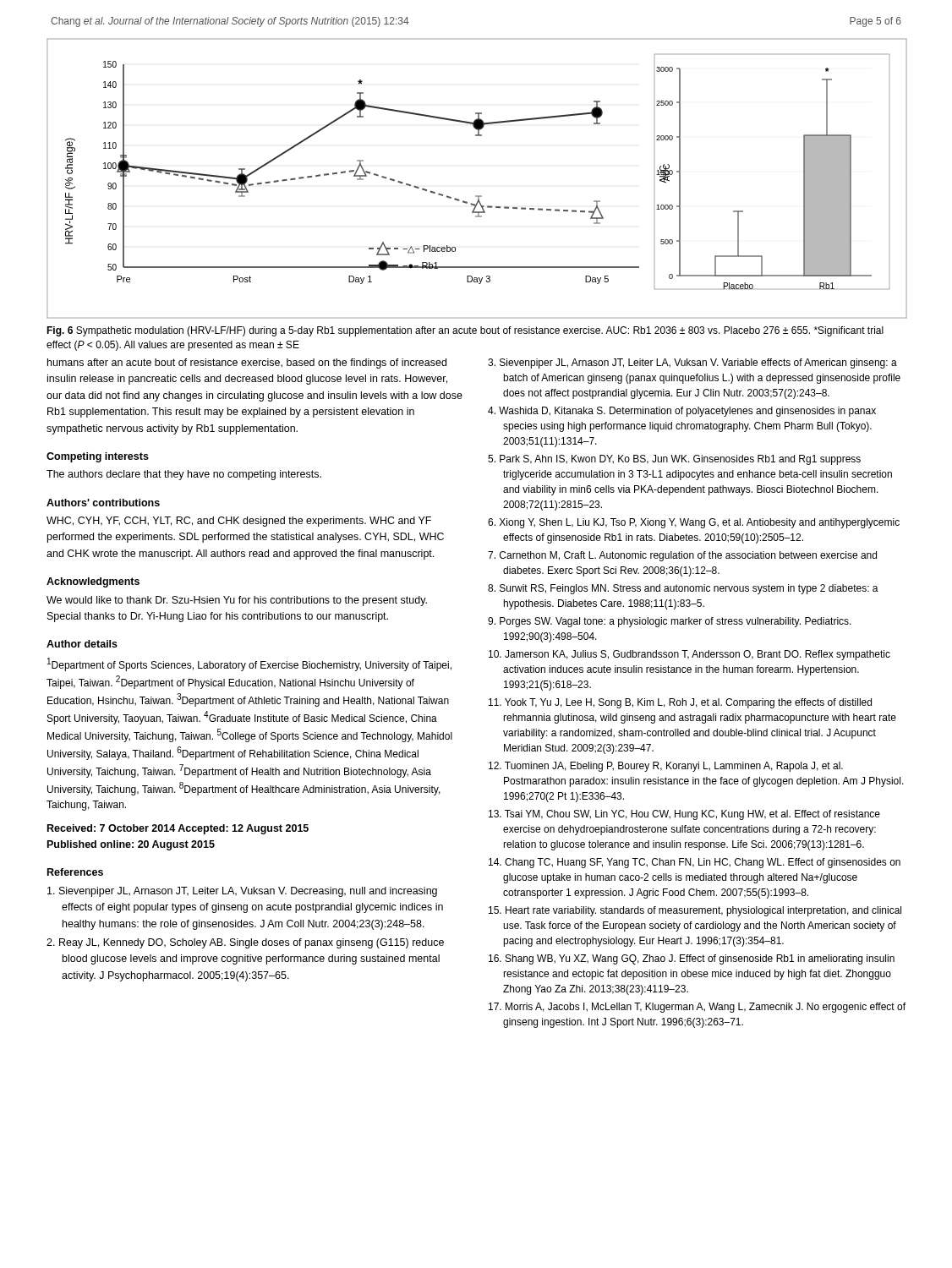Find the text block containing "We would like to thank Dr. Szu-Hsien"
The image size is (952, 1268).
coord(237,608)
